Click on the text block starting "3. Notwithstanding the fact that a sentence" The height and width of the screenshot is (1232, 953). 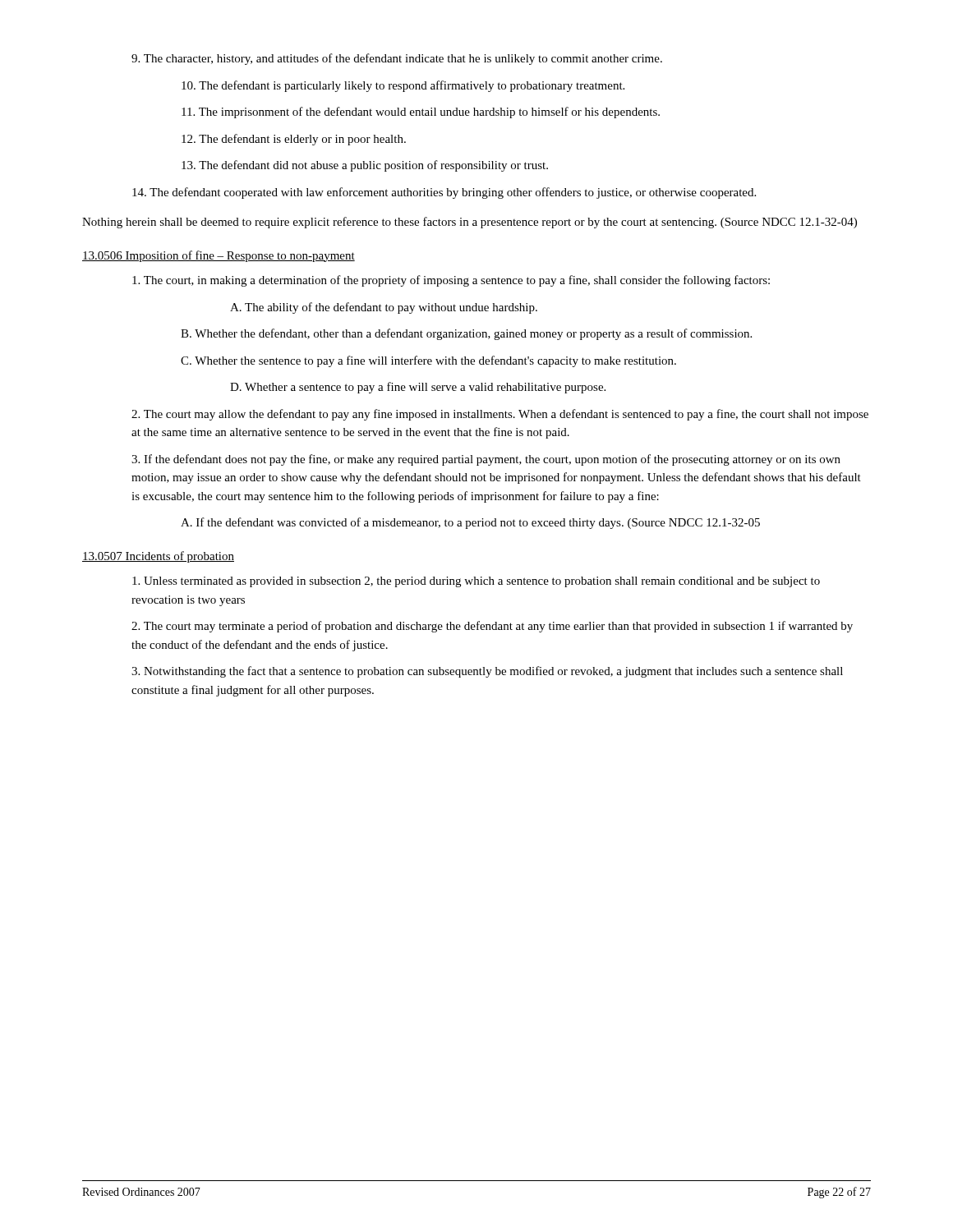487,680
